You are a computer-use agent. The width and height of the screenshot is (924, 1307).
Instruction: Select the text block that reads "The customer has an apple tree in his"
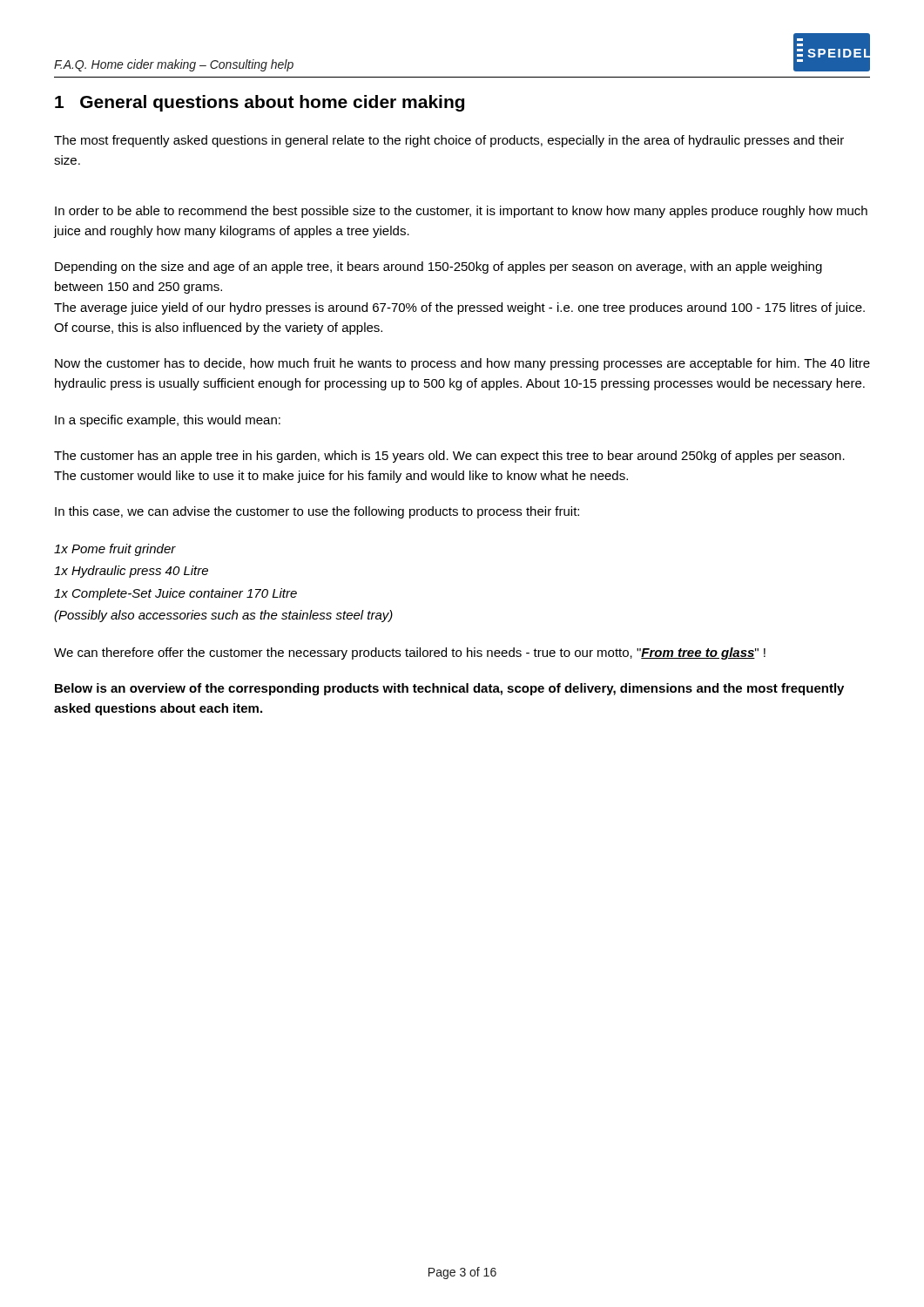click(x=450, y=465)
